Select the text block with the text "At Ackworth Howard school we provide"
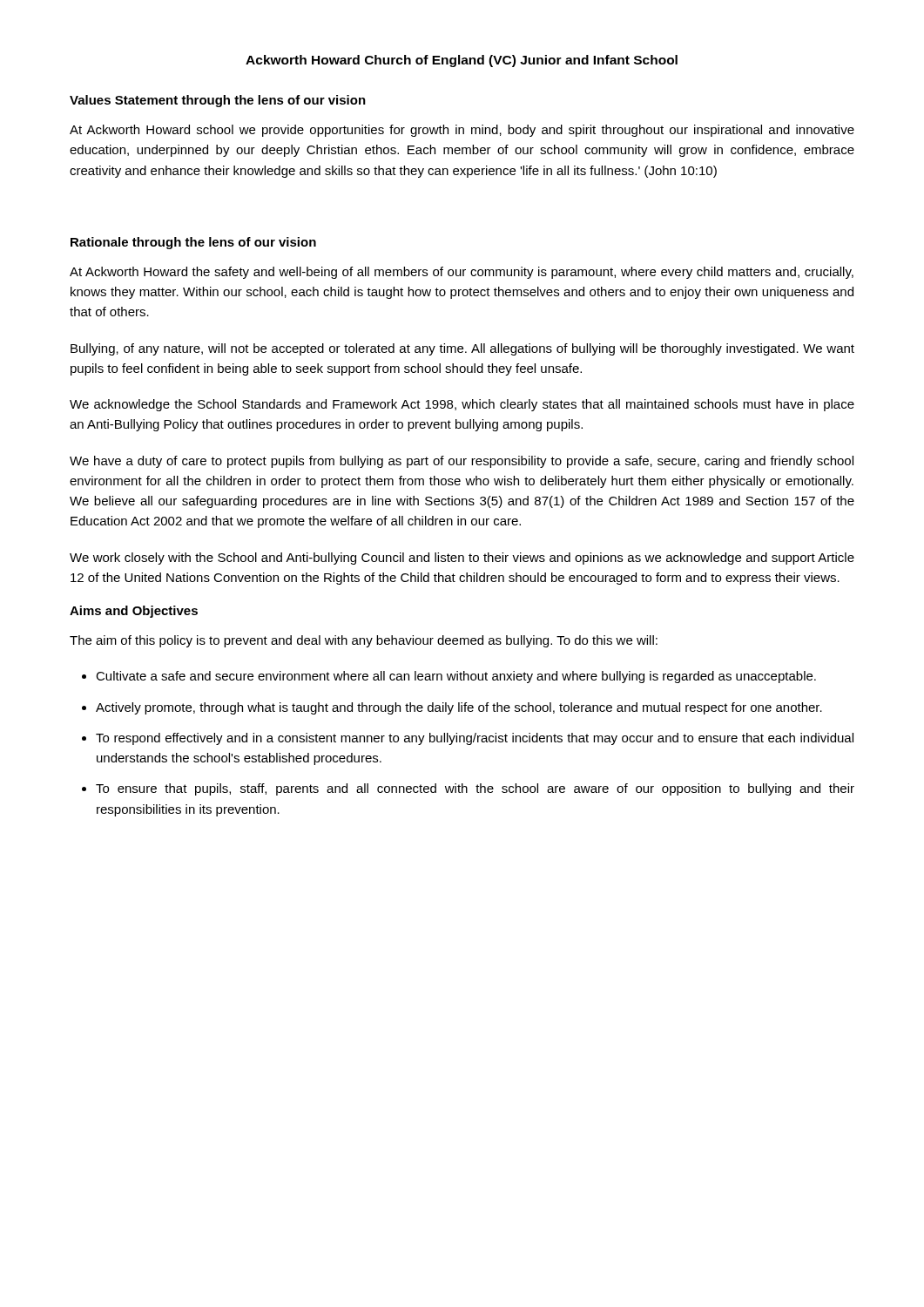924x1307 pixels. coord(462,150)
